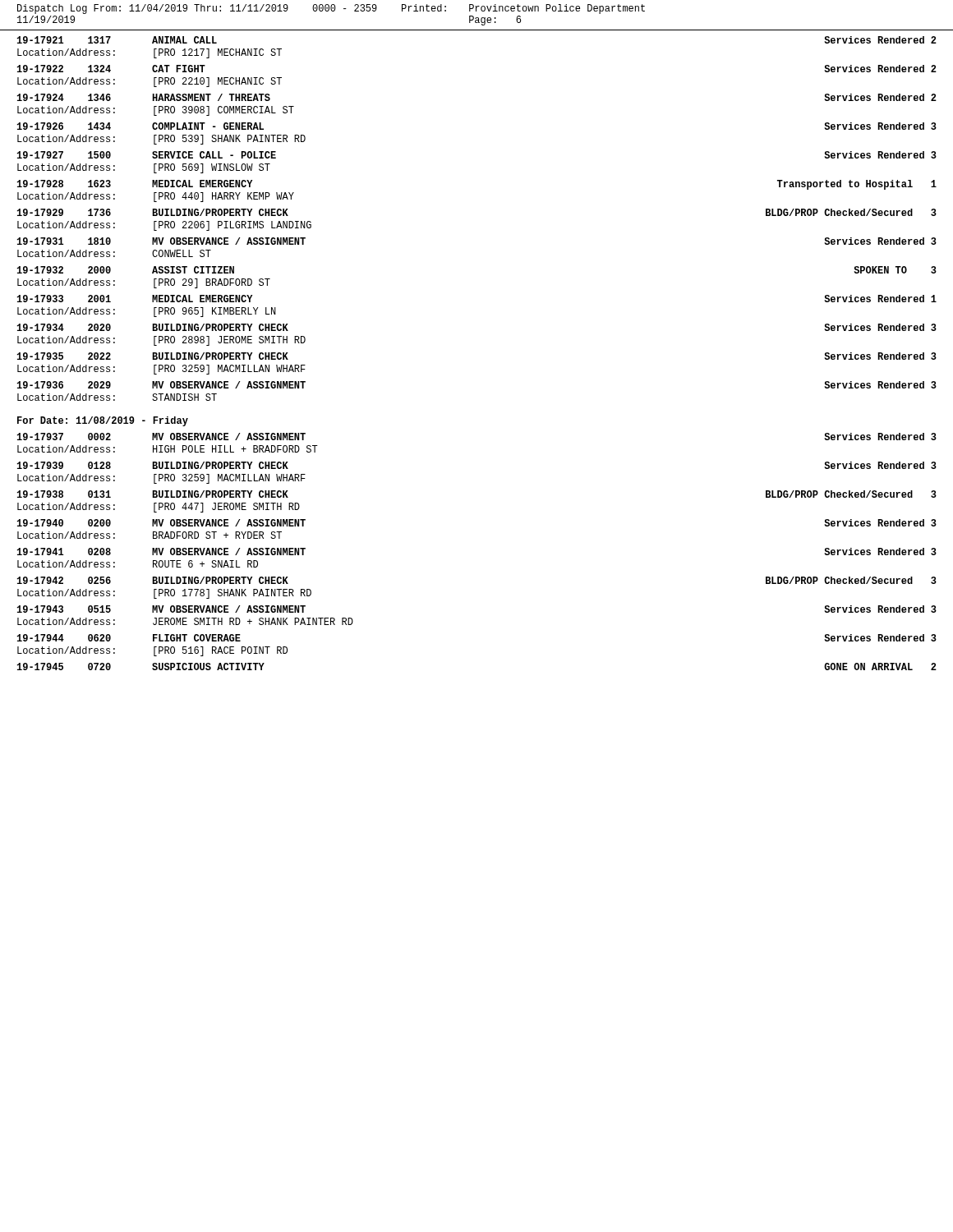Click on the list item that says "19-17929 1736 BUILDING/PROPERTY CHECK BLDG/PROP"
Screen dimensions: 1232x953
coord(43,212)
